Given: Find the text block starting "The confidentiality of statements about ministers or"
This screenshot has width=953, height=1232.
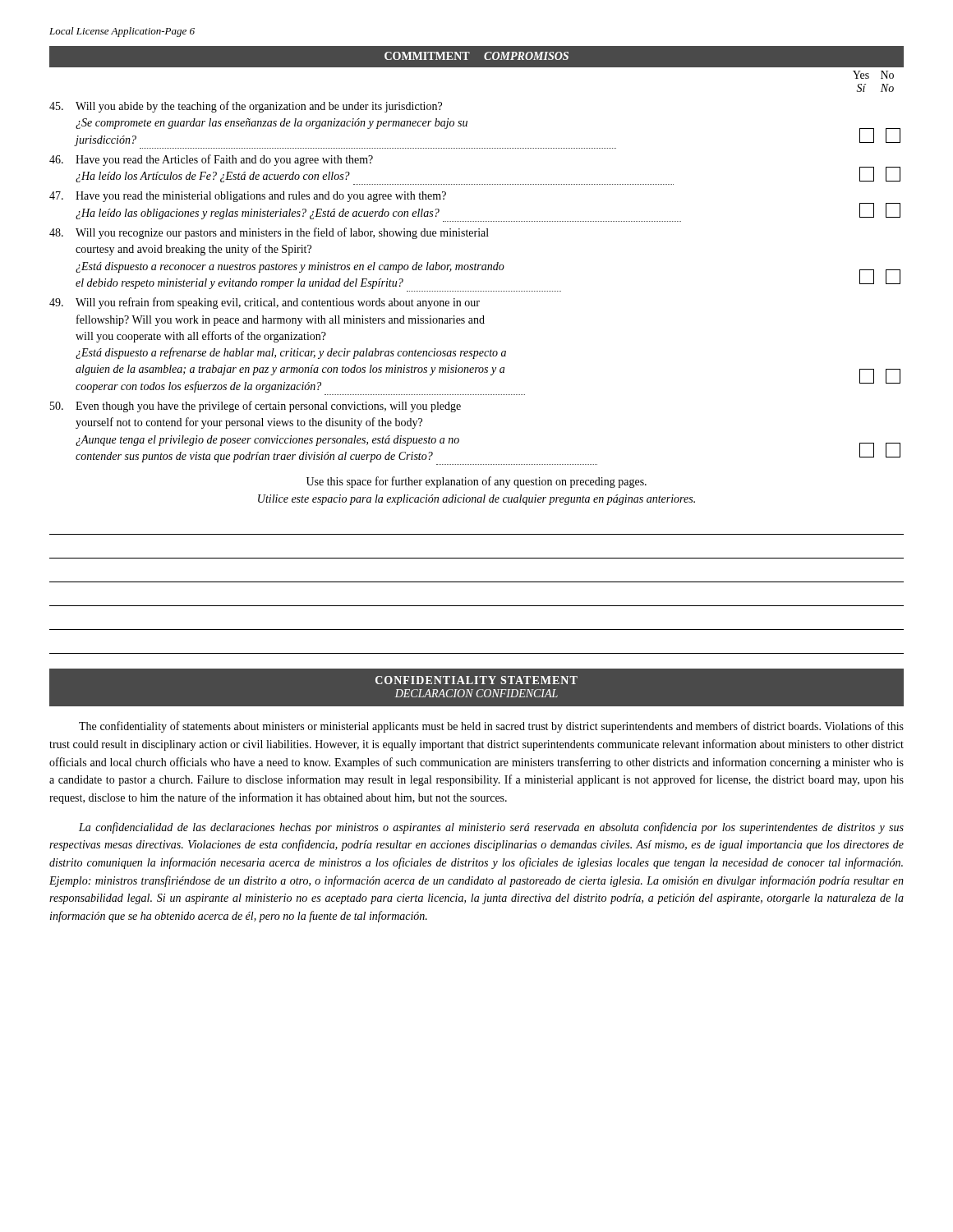Looking at the screenshot, I should [x=476, y=762].
